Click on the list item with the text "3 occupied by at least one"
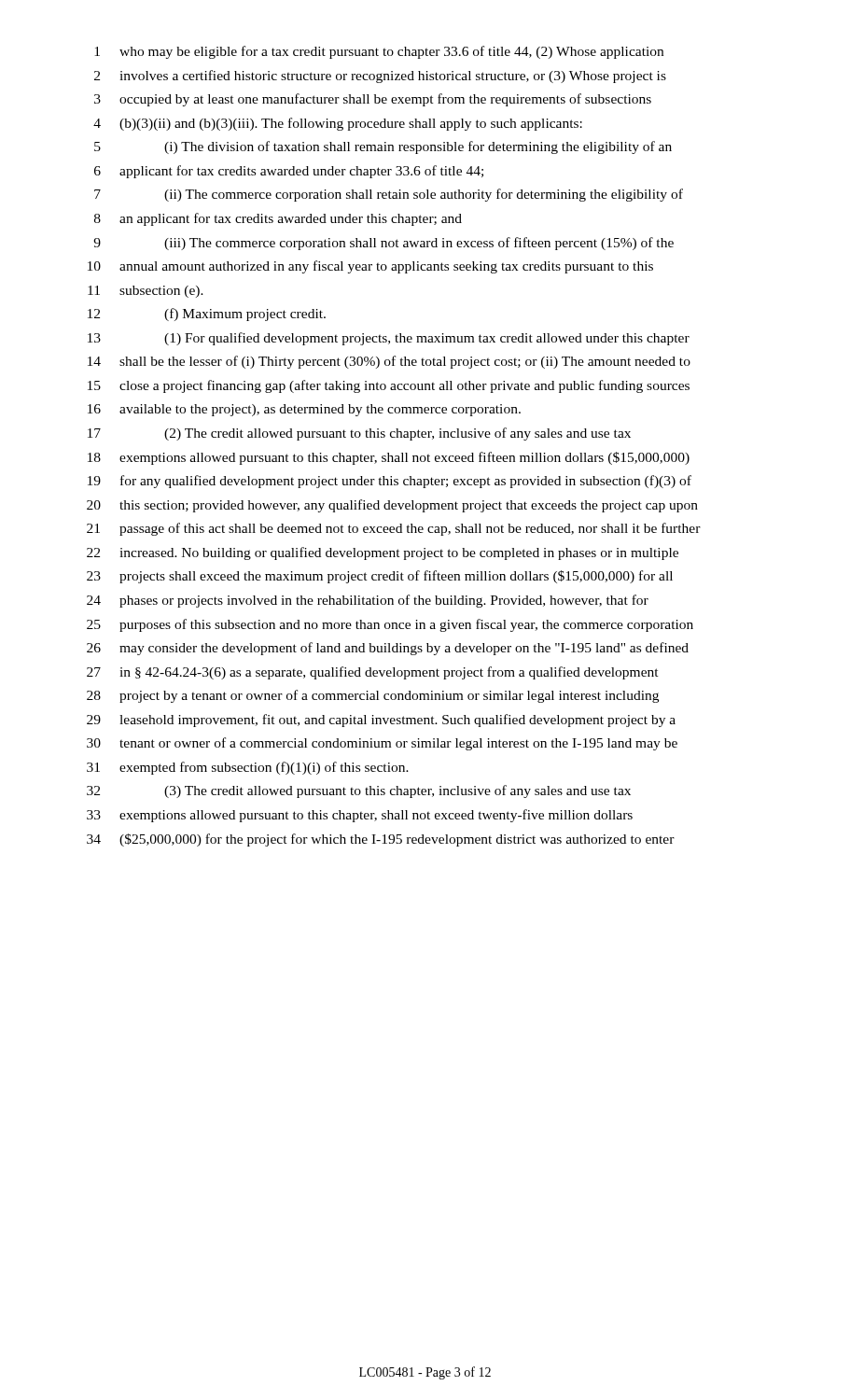The width and height of the screenshot is (850, 1400). coord(425,99)
